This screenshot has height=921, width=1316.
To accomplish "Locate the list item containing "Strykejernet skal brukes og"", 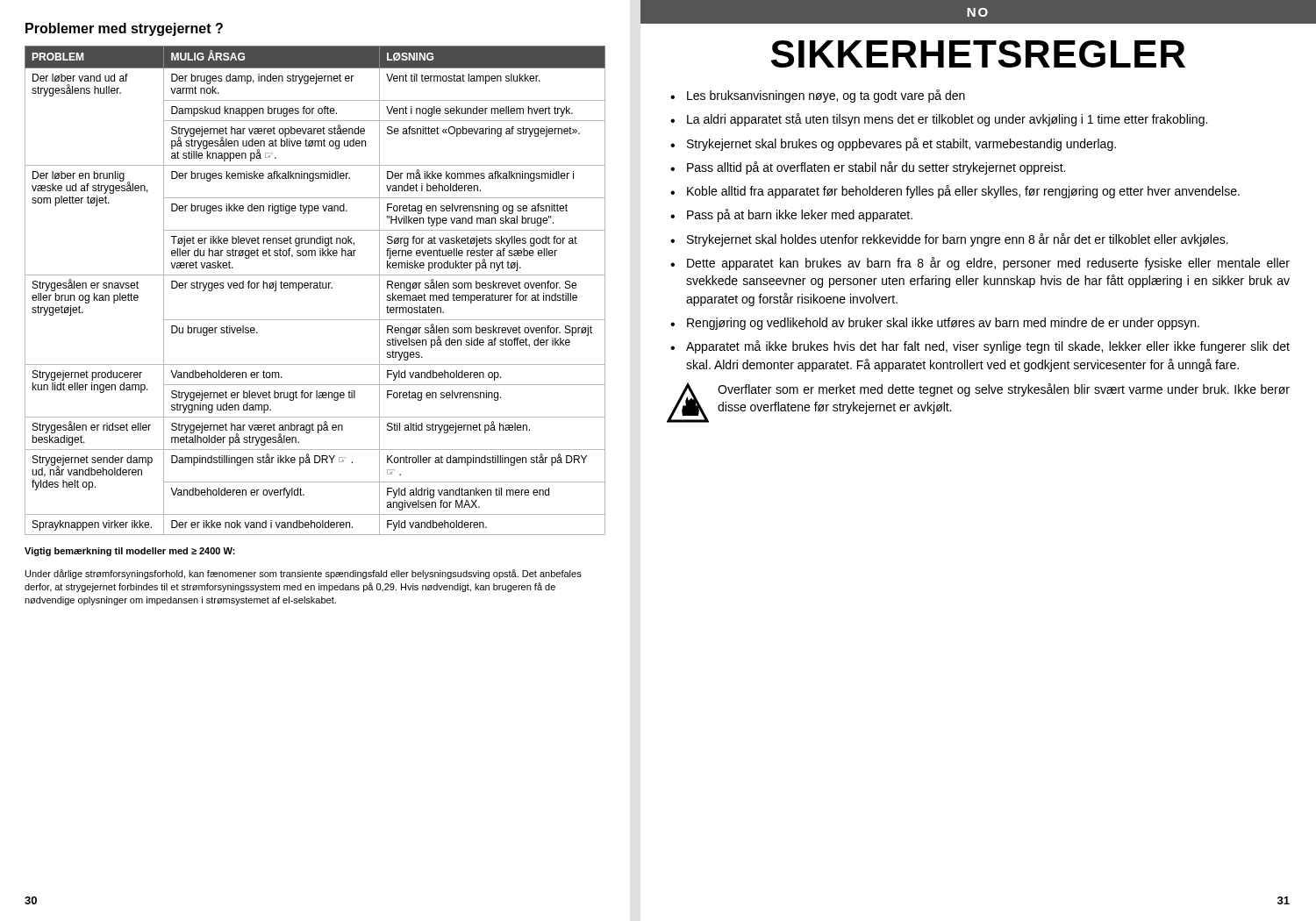I will 901,143.
